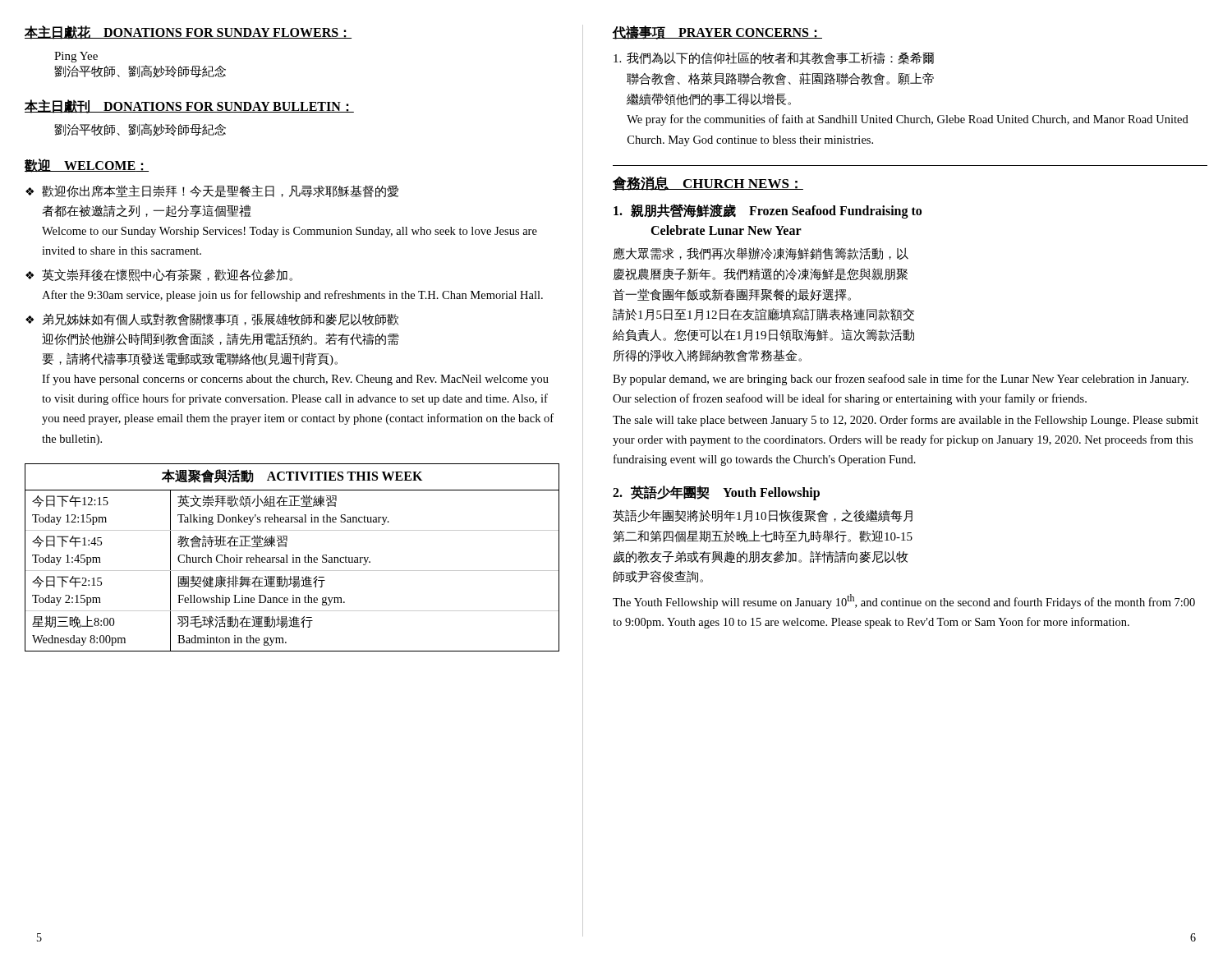The image size is (1232, 953).
Task: Click on the element starting "本主日獻刊 DONATIONS FOR SUNDAY BULLETIN："
Action: tap(291, 107)
